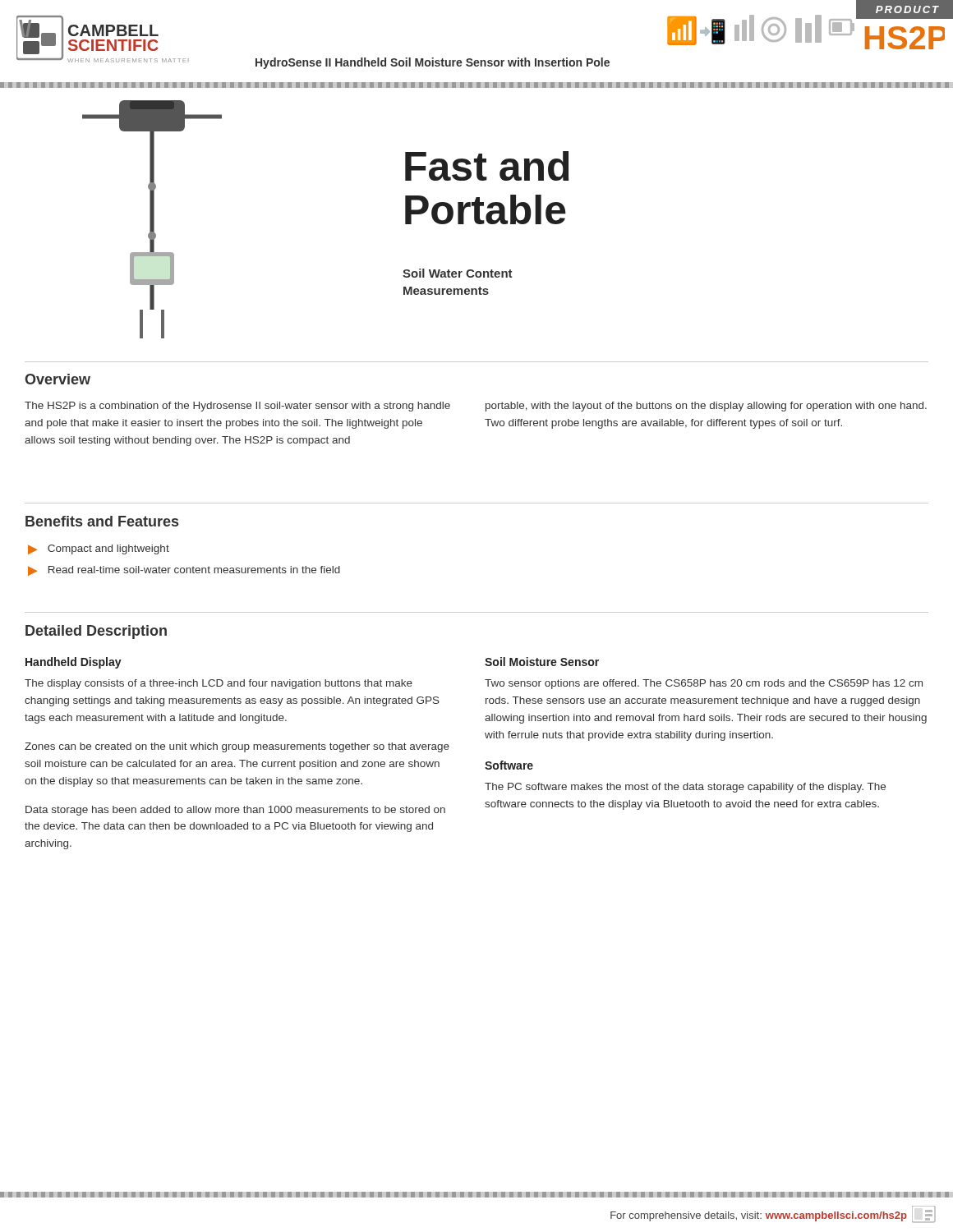Click on the photo
This screenshot has width=953, height=1232.
[152, 219]
